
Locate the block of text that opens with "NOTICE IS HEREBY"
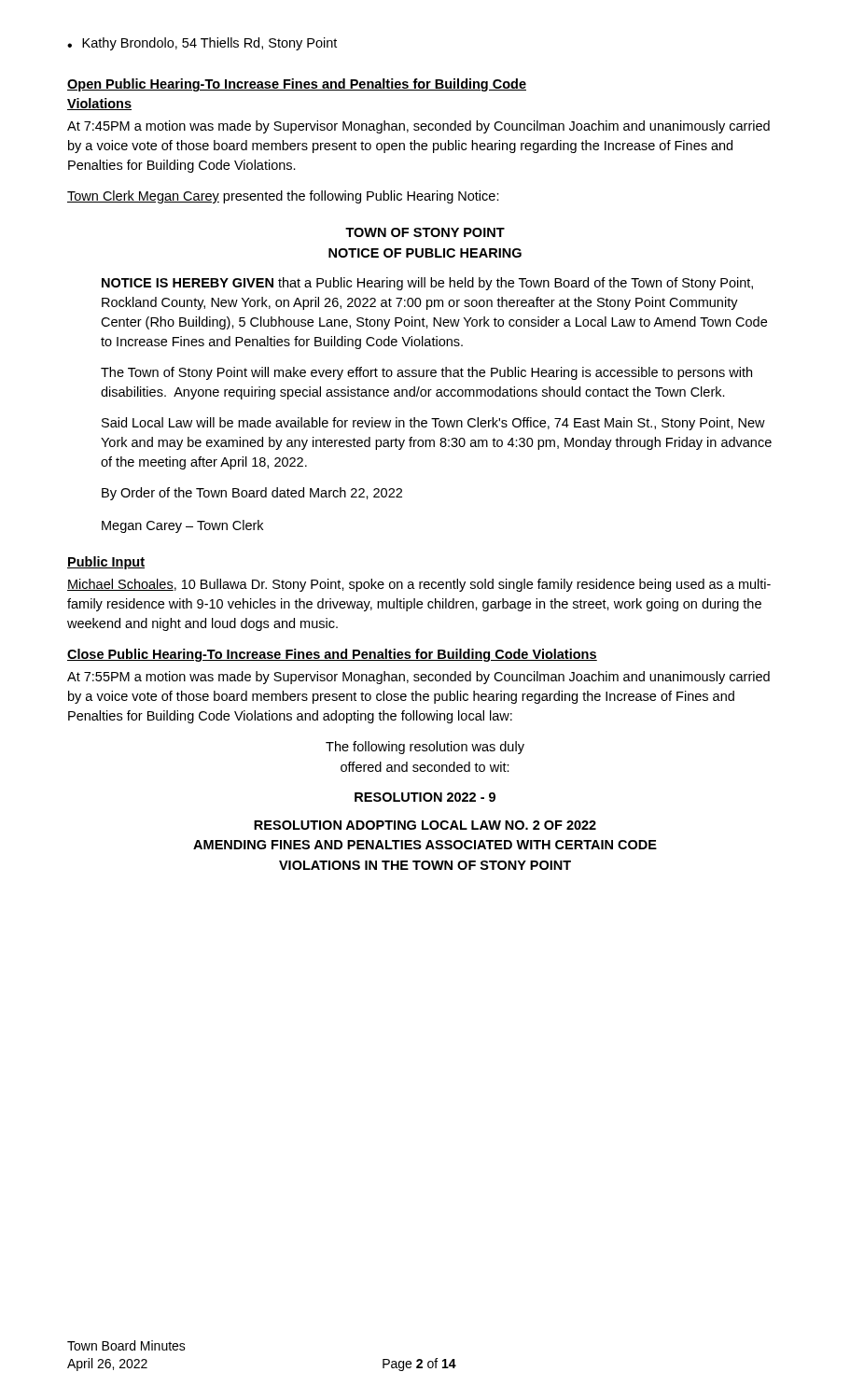click(x=434, y=312)
